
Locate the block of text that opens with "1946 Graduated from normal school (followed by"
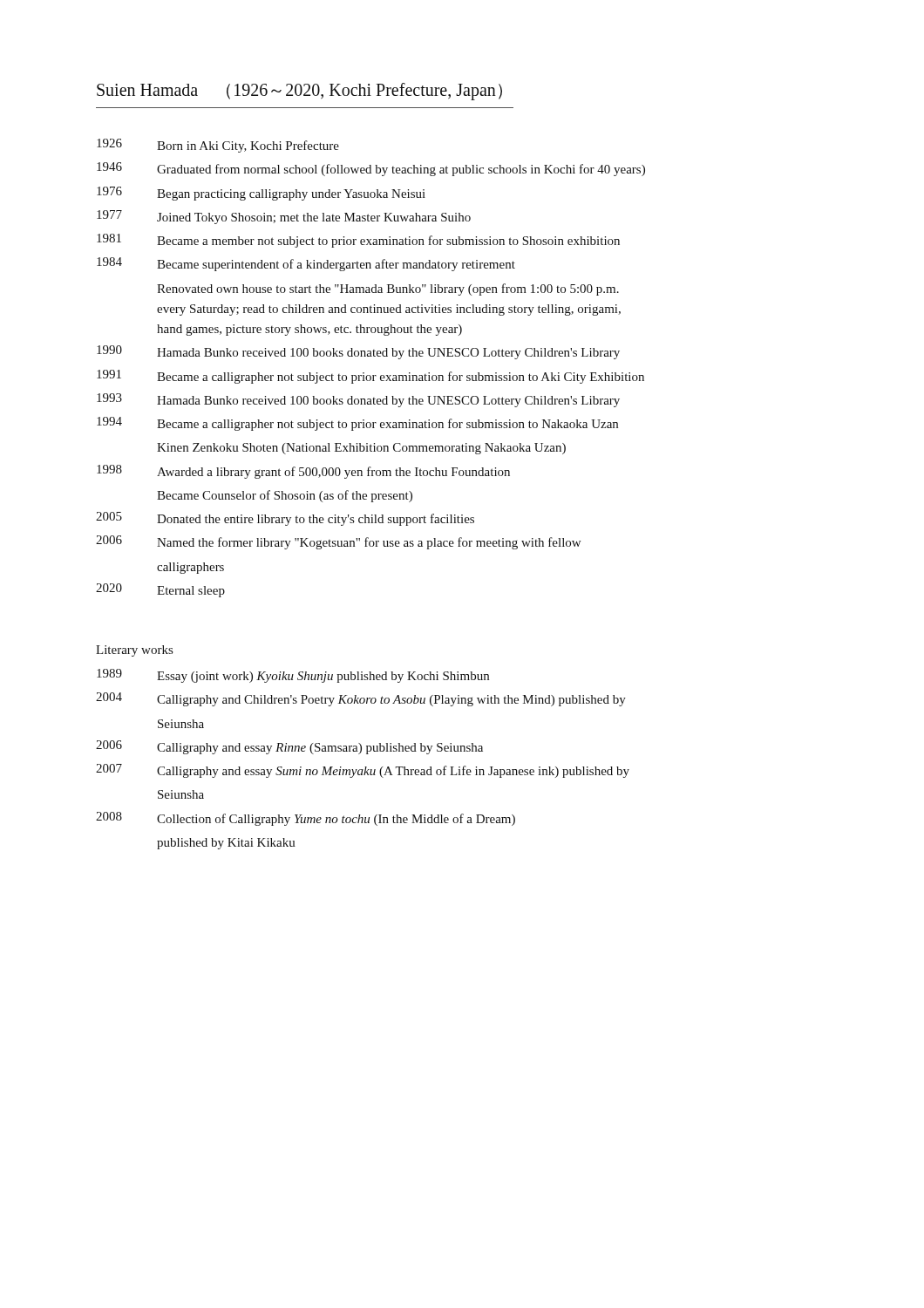pyautogui.click(x=471, y=170)
